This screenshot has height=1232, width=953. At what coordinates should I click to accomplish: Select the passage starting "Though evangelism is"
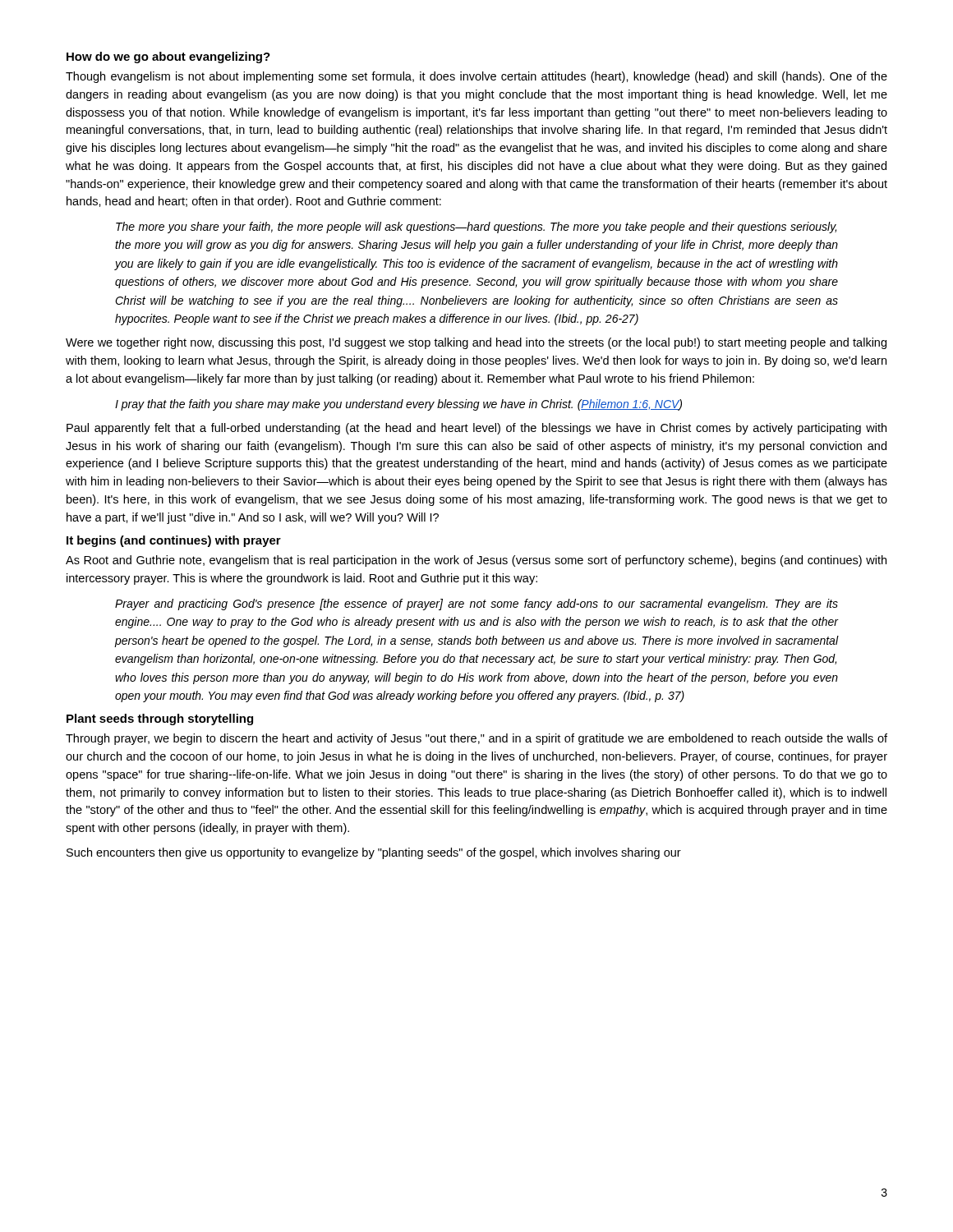(x=476, y=139)
